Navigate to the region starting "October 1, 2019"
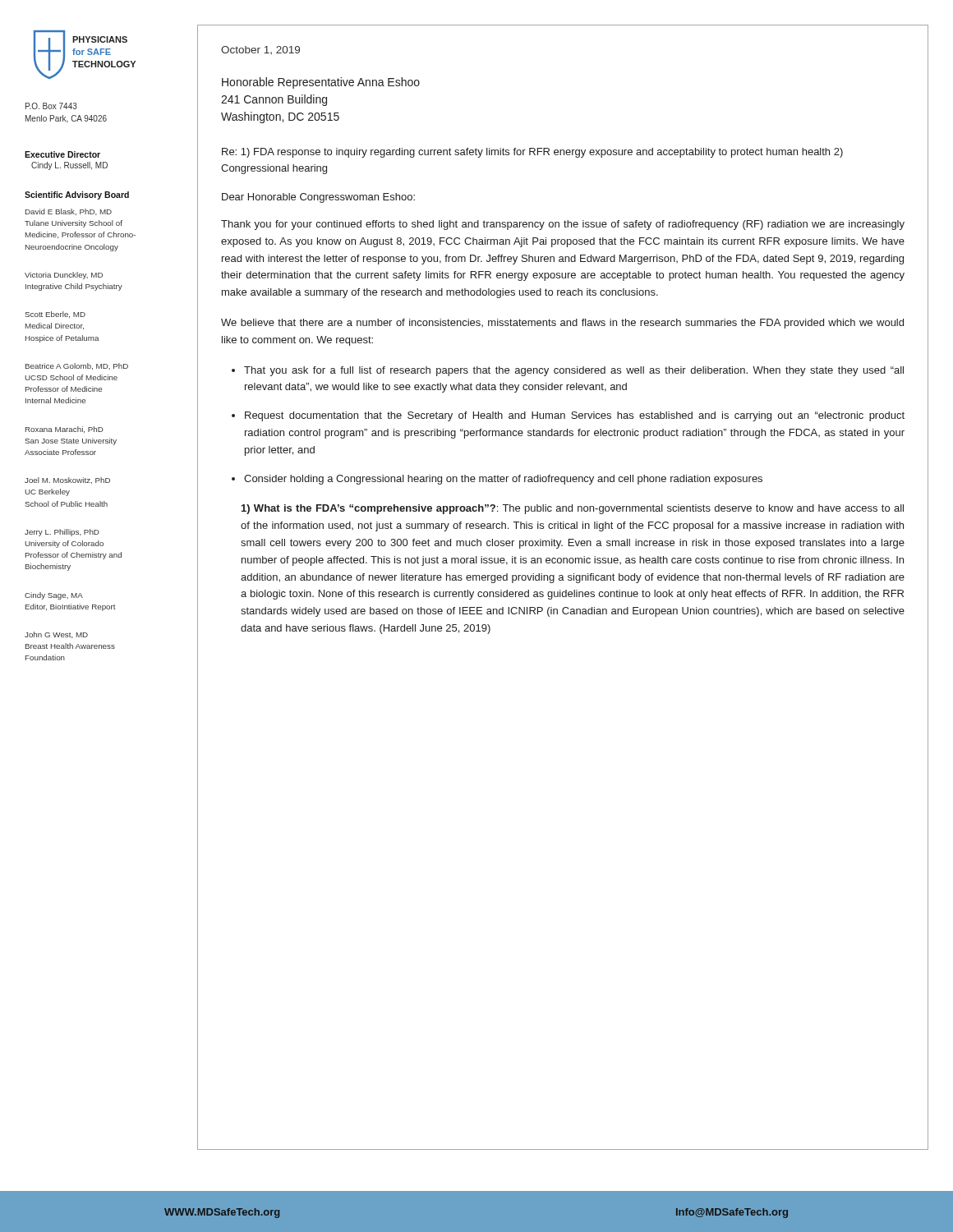This screenshot has height=1232, width=953. [261, 50]
